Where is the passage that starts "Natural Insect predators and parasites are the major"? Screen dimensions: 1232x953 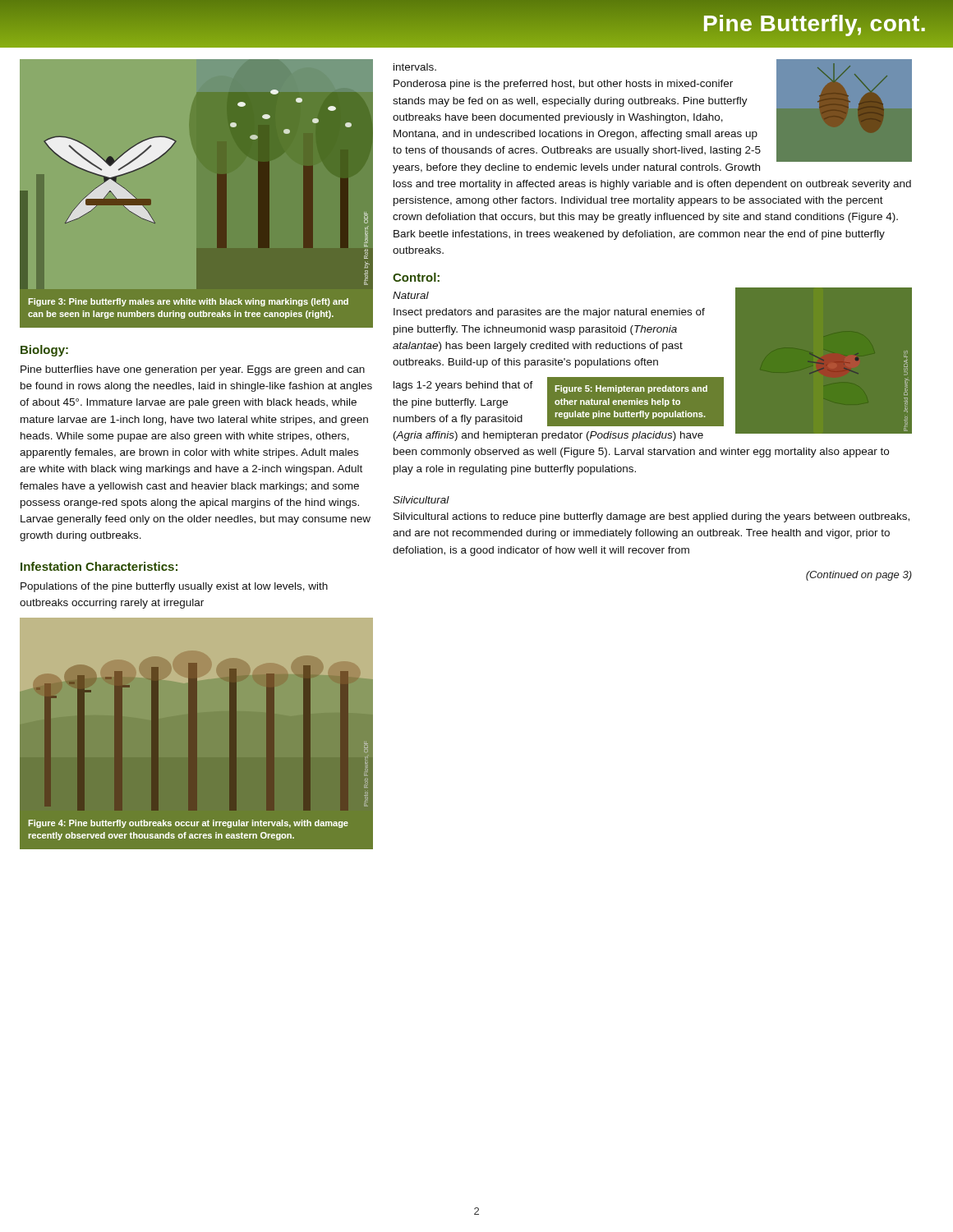click(x=549, y=329)
